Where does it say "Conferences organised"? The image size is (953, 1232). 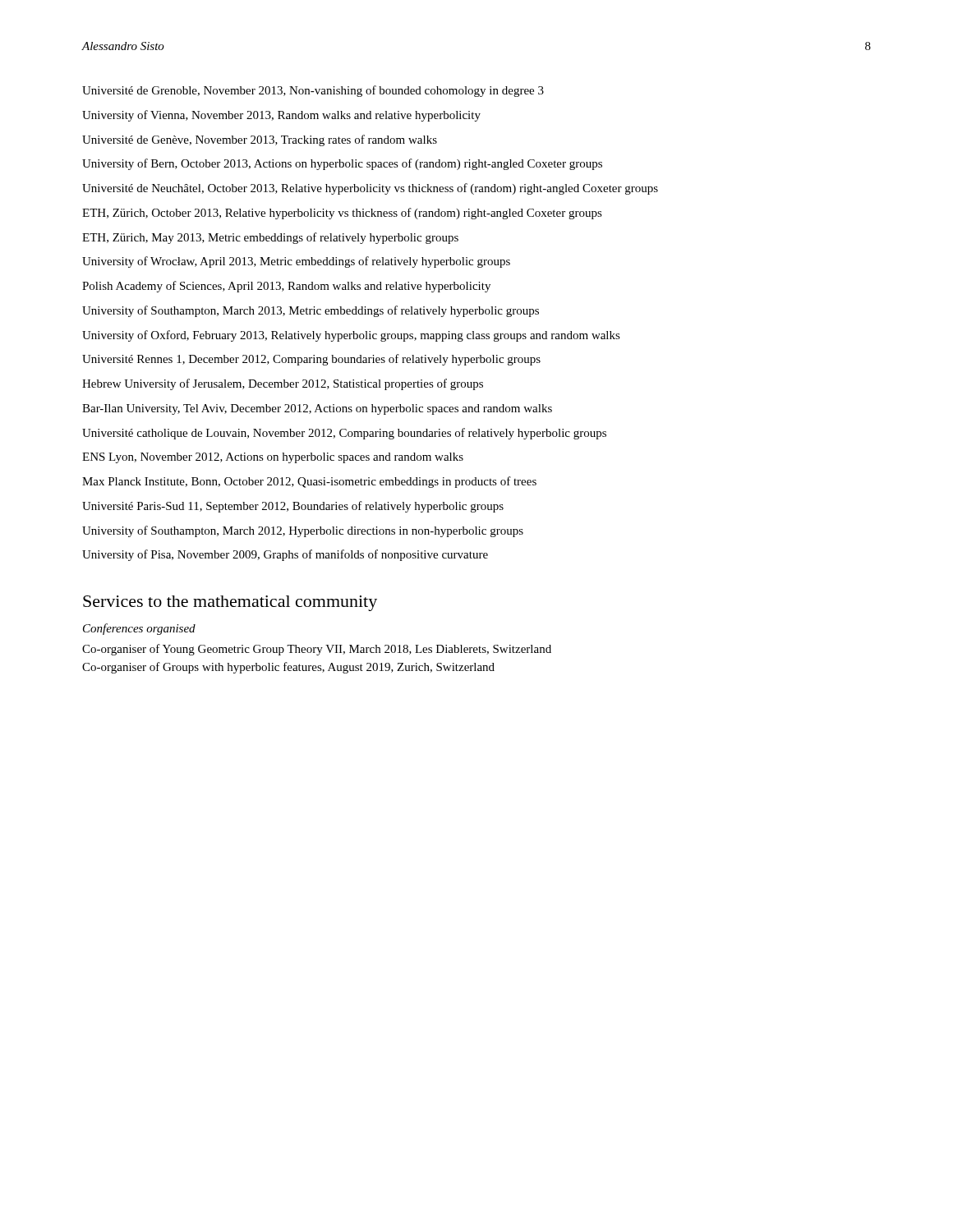(x=139, y=628)
